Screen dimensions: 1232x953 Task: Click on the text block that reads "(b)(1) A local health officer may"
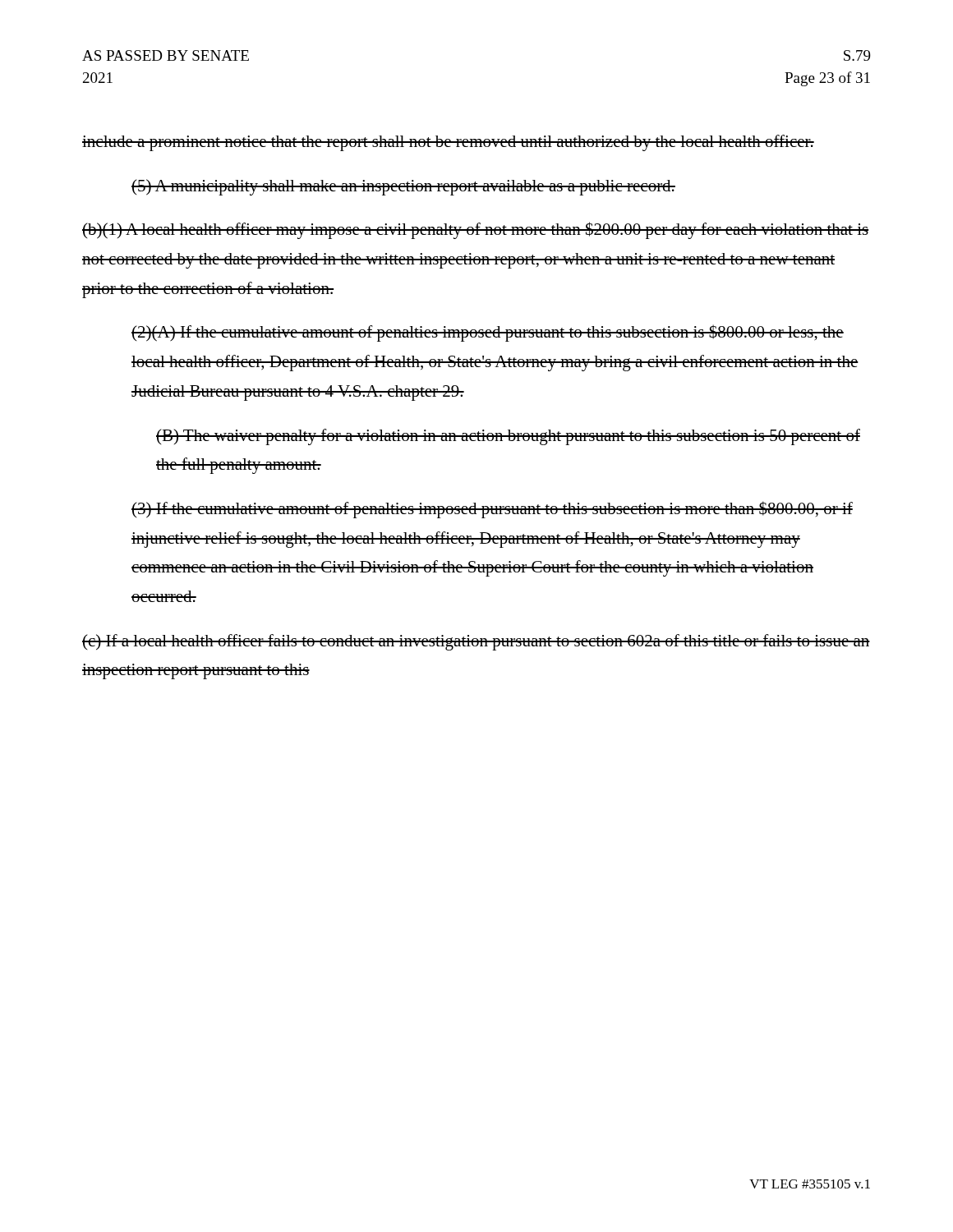475,259
